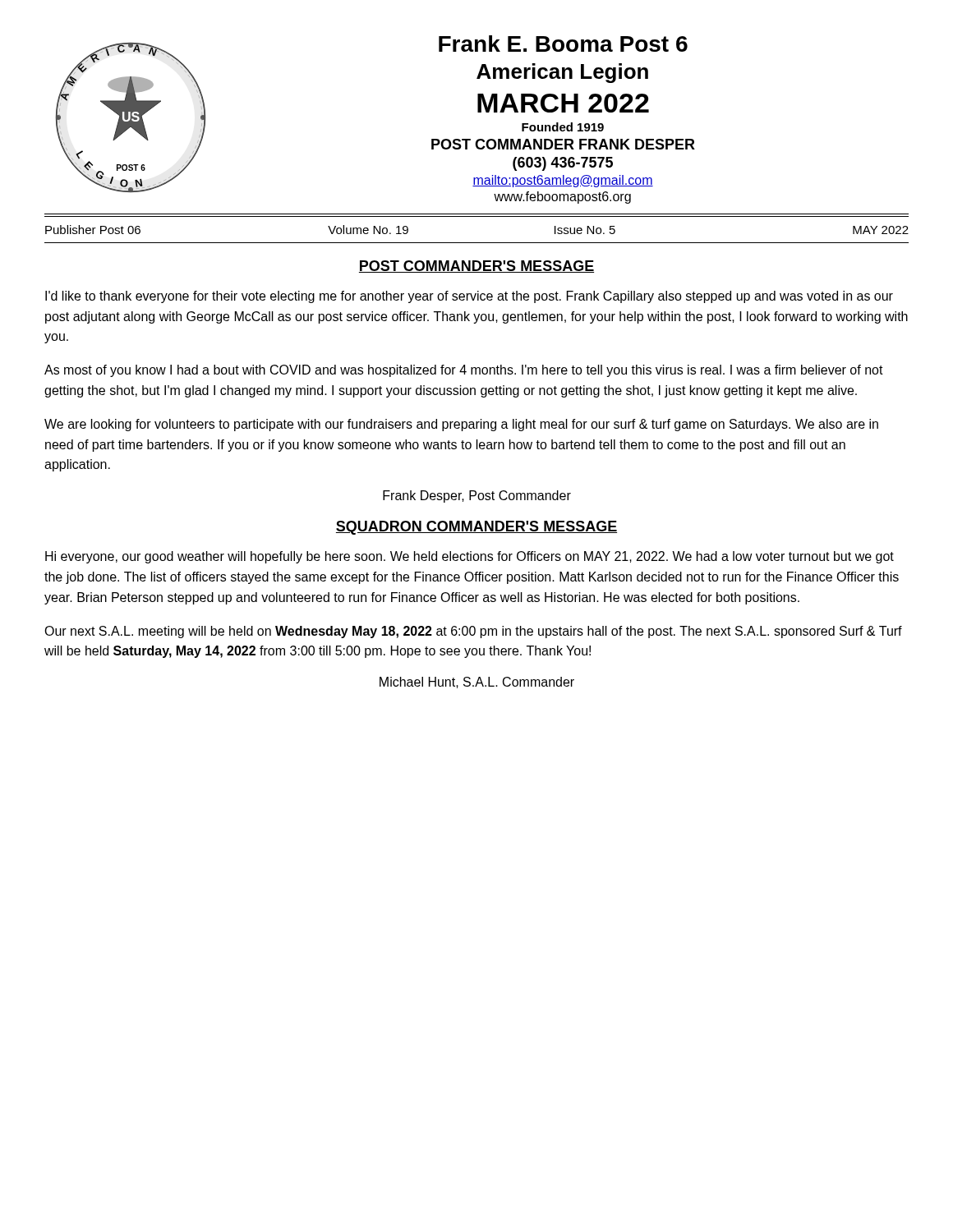Locate the text block starting "We are looking"
953x1232 pixels.
click(x=462, y=444)
